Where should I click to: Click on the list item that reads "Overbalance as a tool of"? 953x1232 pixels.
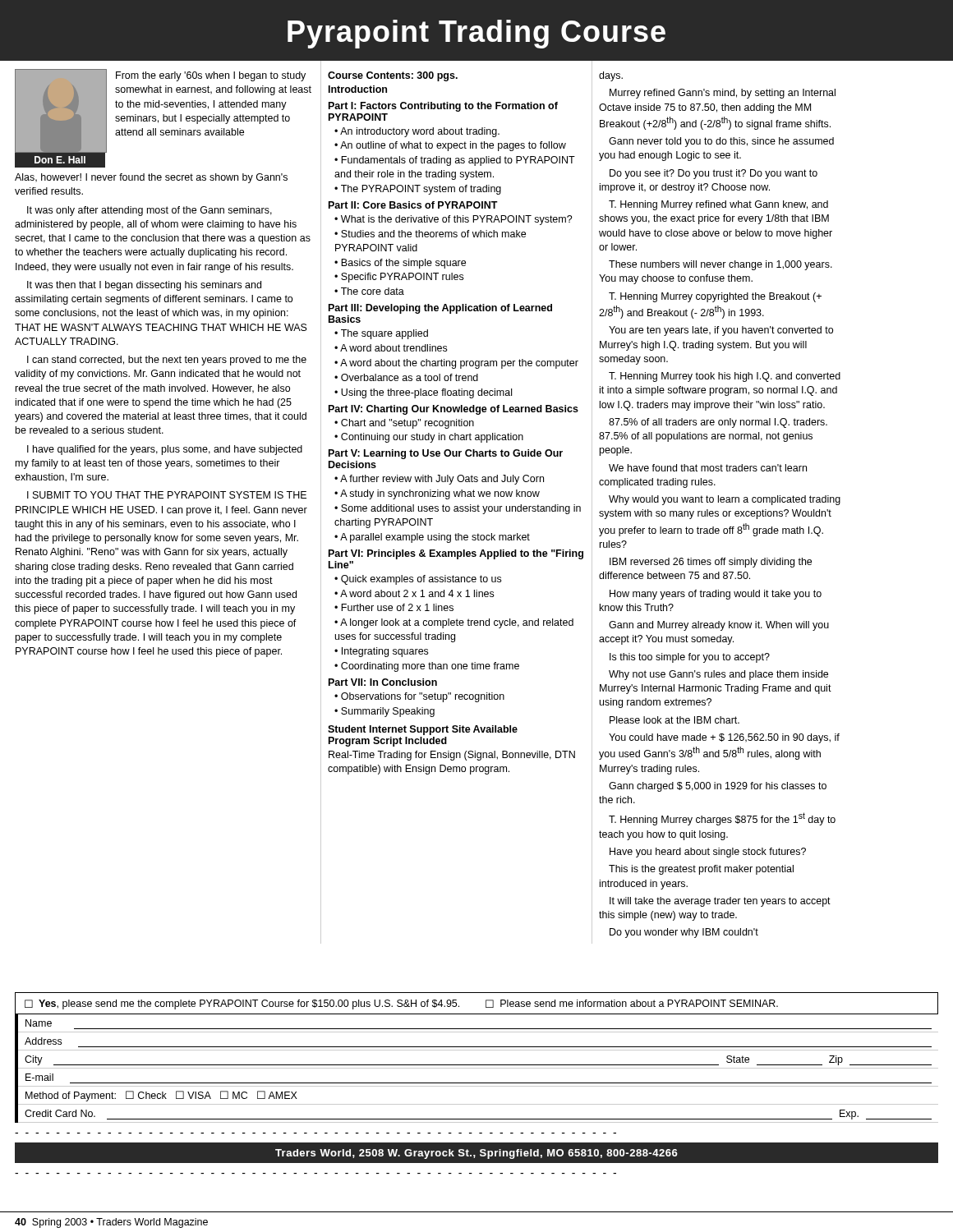[x=410, y=378]
